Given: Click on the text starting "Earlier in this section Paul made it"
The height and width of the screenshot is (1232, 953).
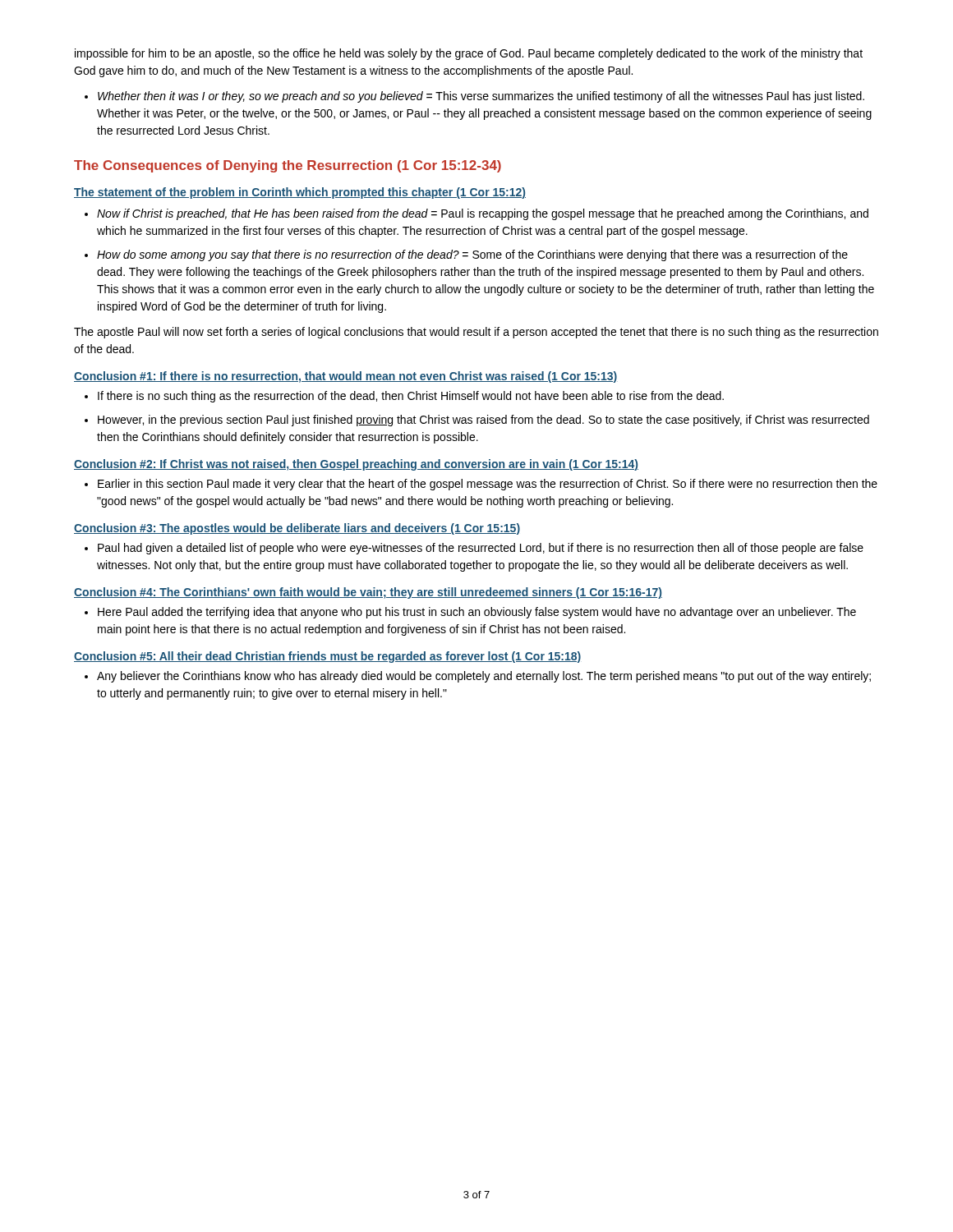Looking at the screenshot, I should 487,492.
